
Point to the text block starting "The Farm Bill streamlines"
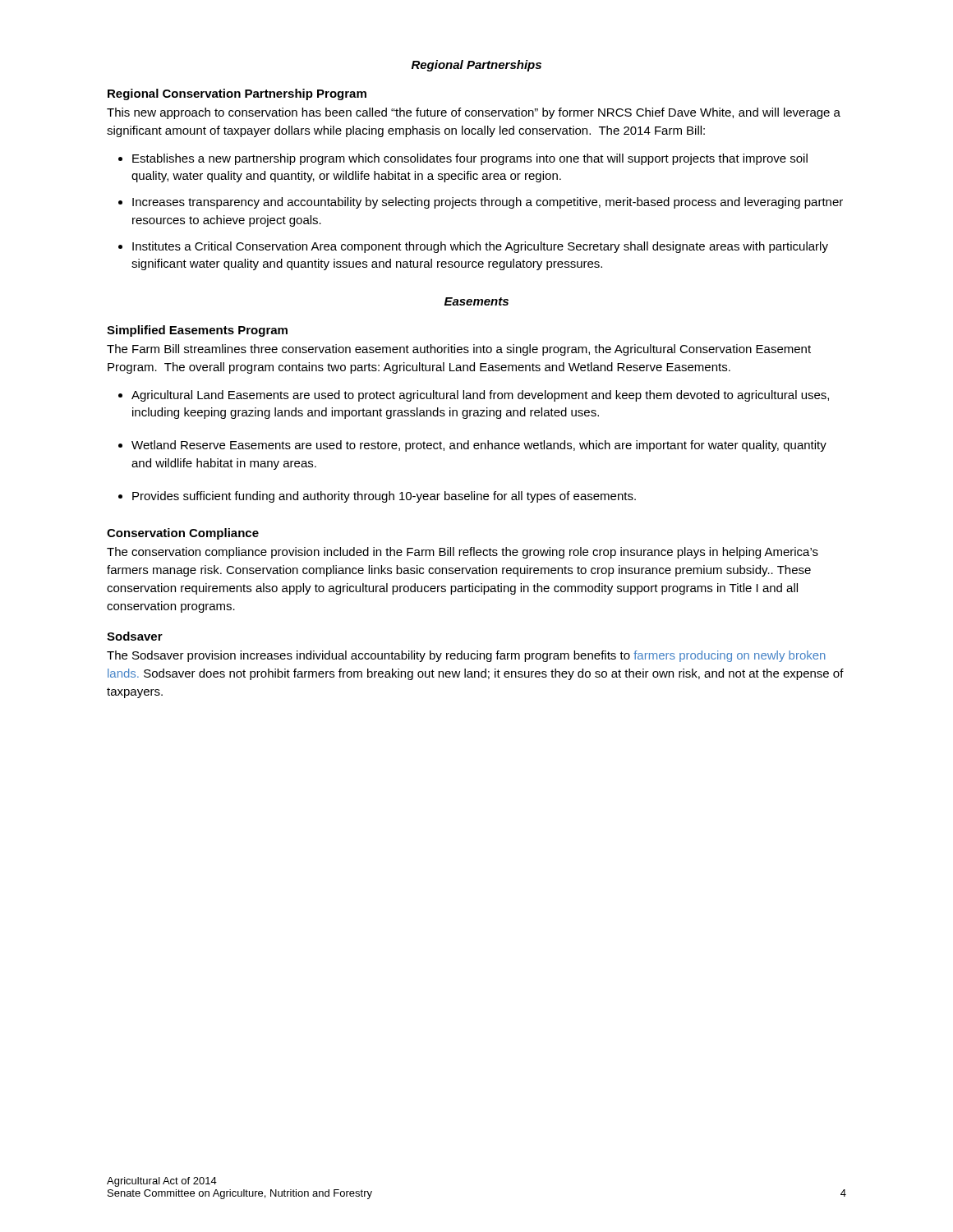click(x=459, y=358)
